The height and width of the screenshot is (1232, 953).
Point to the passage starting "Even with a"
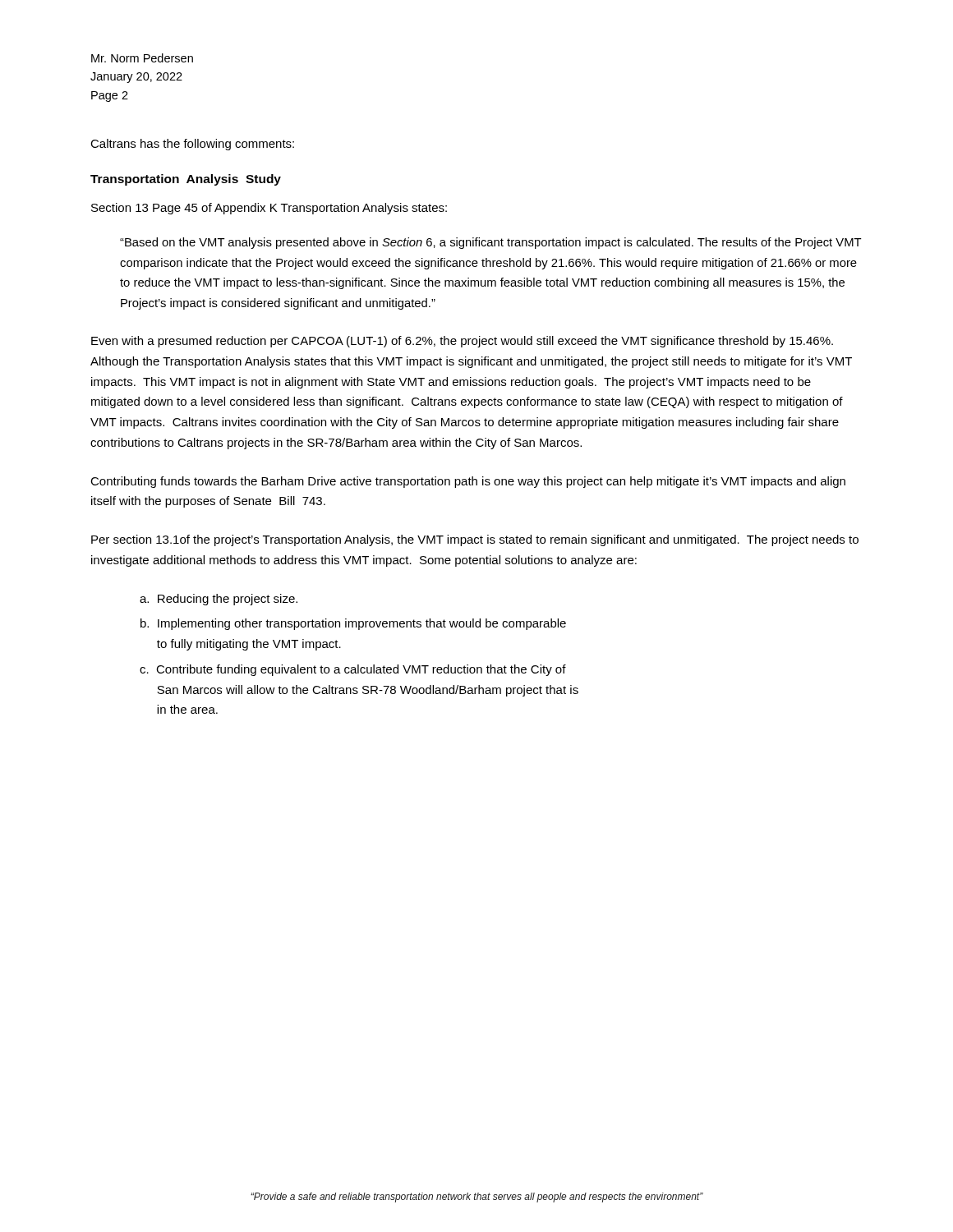tap(471, 391)
